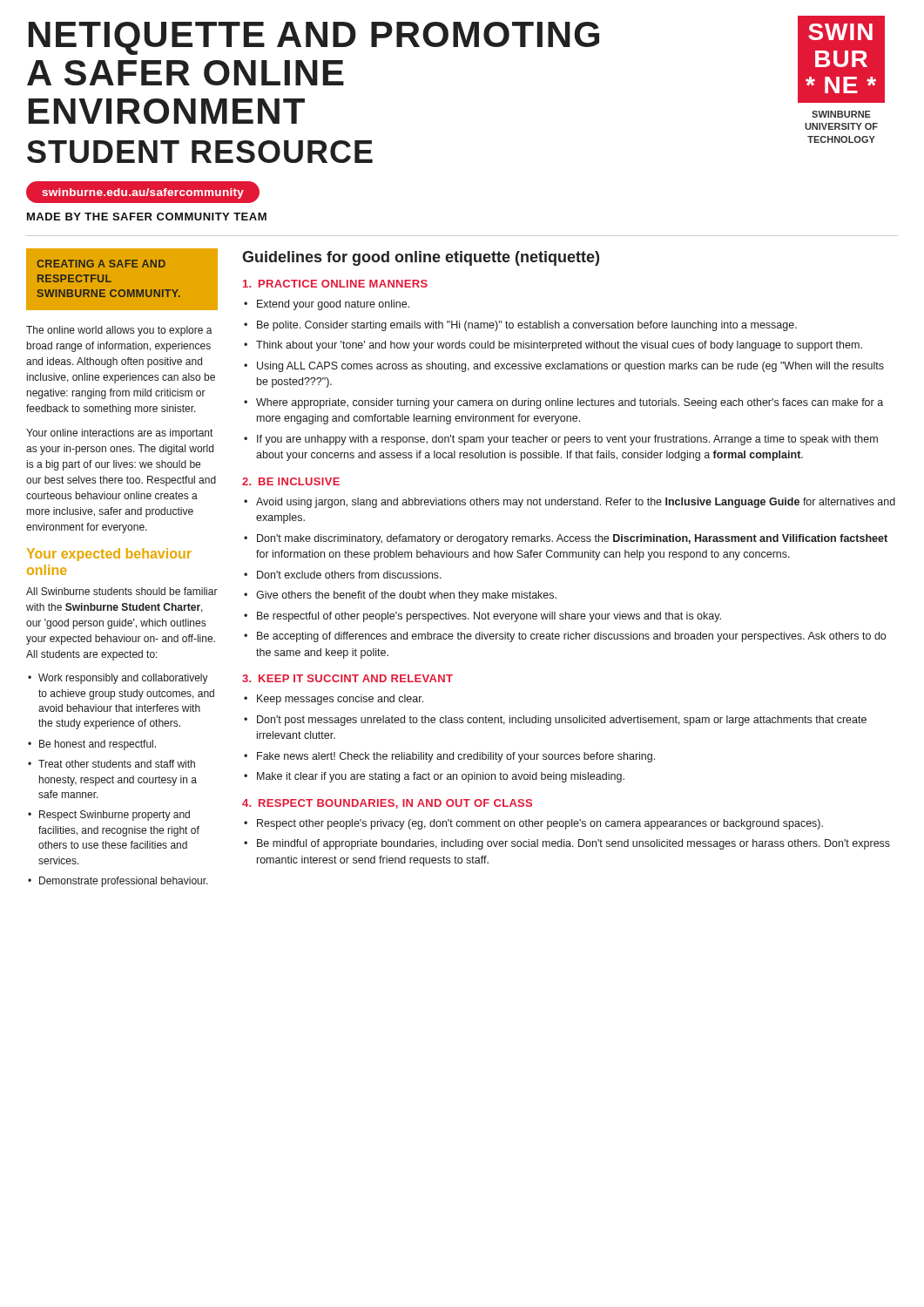Locate the list item that reads "Don't exclude others from discussions."
Screen dimensions: 1307x924
coord(349,575)
